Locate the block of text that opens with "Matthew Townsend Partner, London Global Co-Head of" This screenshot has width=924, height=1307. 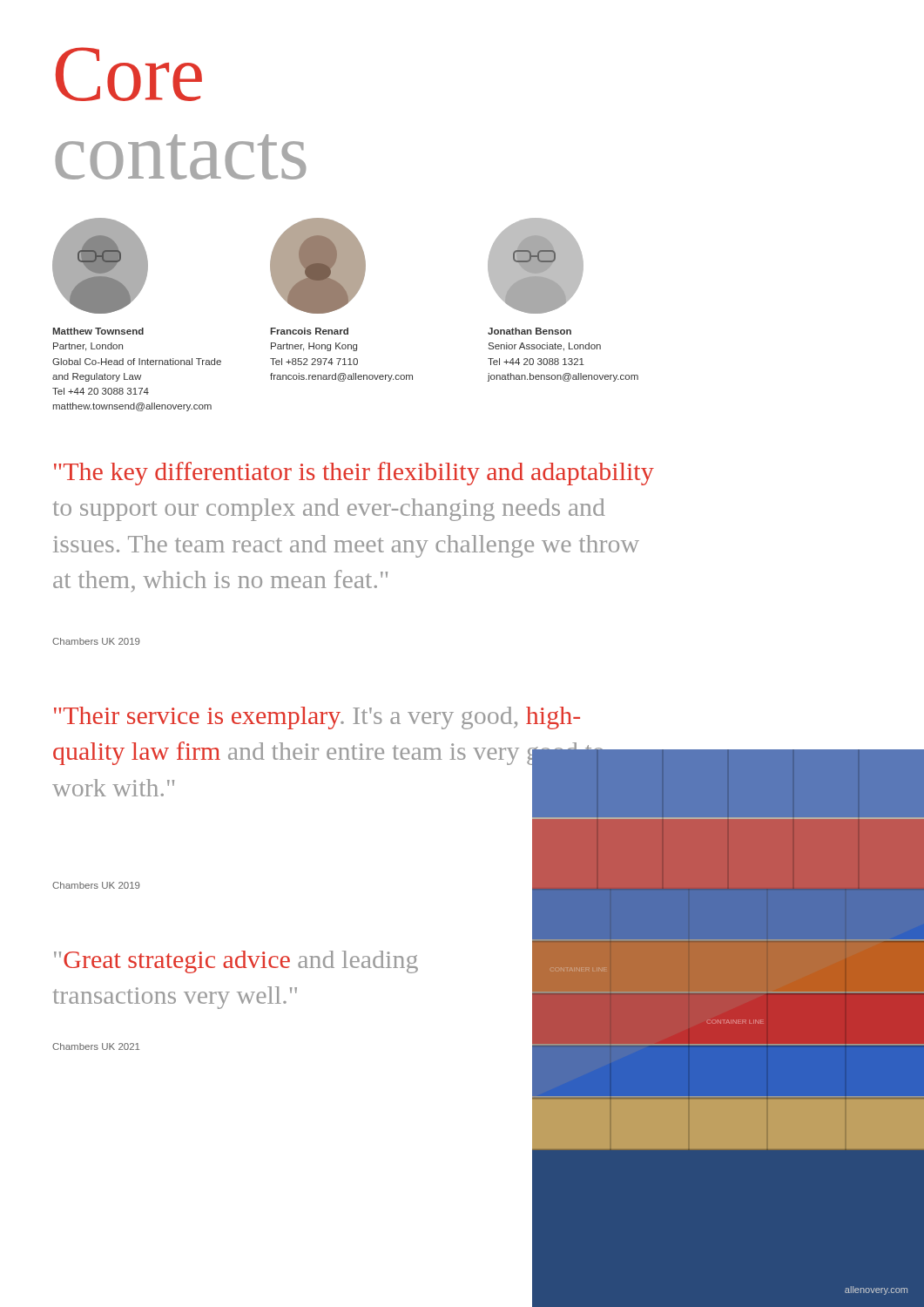click(137, 369)
